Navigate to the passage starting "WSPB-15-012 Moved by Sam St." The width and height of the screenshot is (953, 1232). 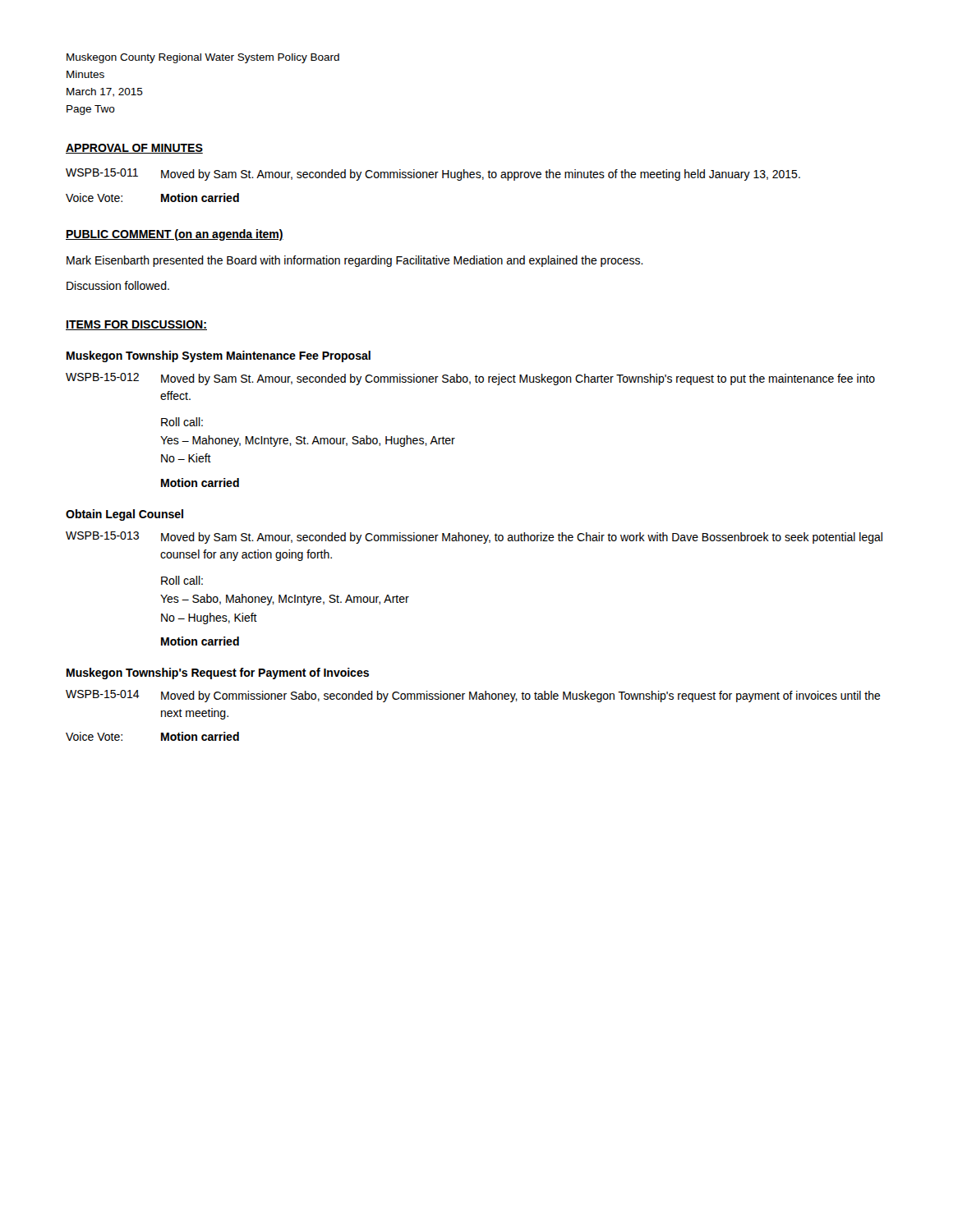pos(476,387)
